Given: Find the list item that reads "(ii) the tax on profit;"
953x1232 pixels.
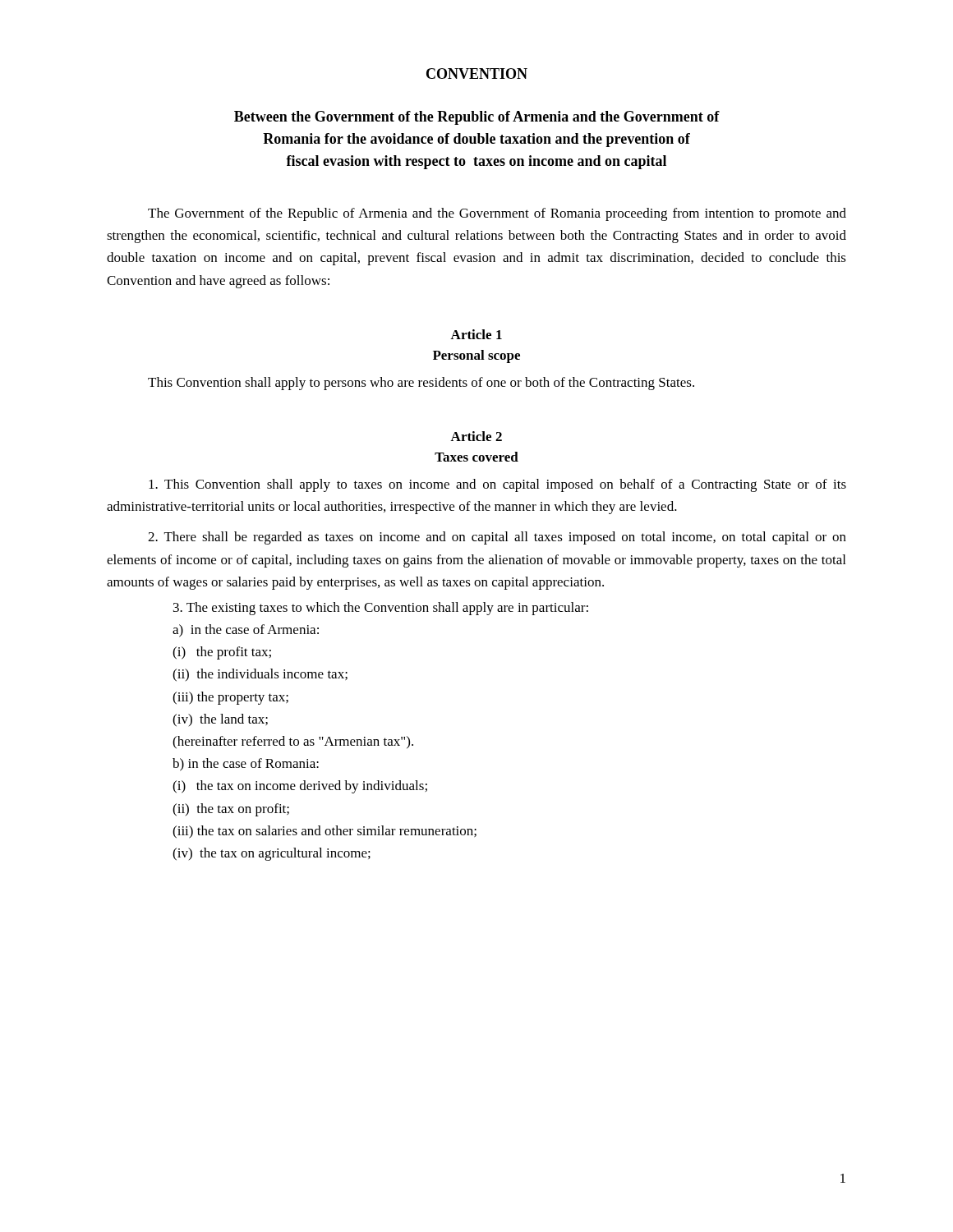Looking at the screenshot, I should click(x=231, y=808).
